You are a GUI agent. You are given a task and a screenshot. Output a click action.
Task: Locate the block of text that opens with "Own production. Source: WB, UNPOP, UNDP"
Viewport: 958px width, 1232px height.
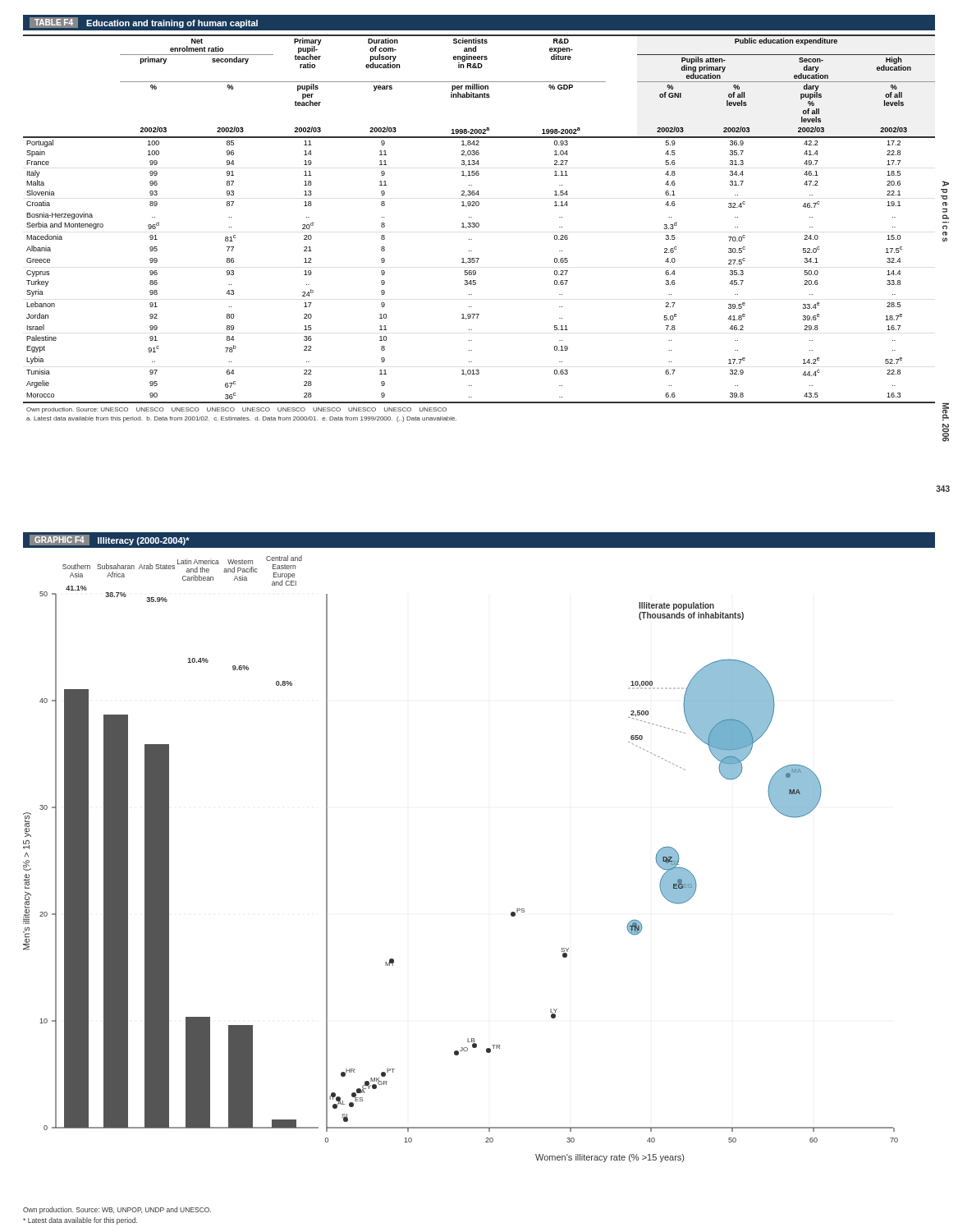(x=117, y=1215)
